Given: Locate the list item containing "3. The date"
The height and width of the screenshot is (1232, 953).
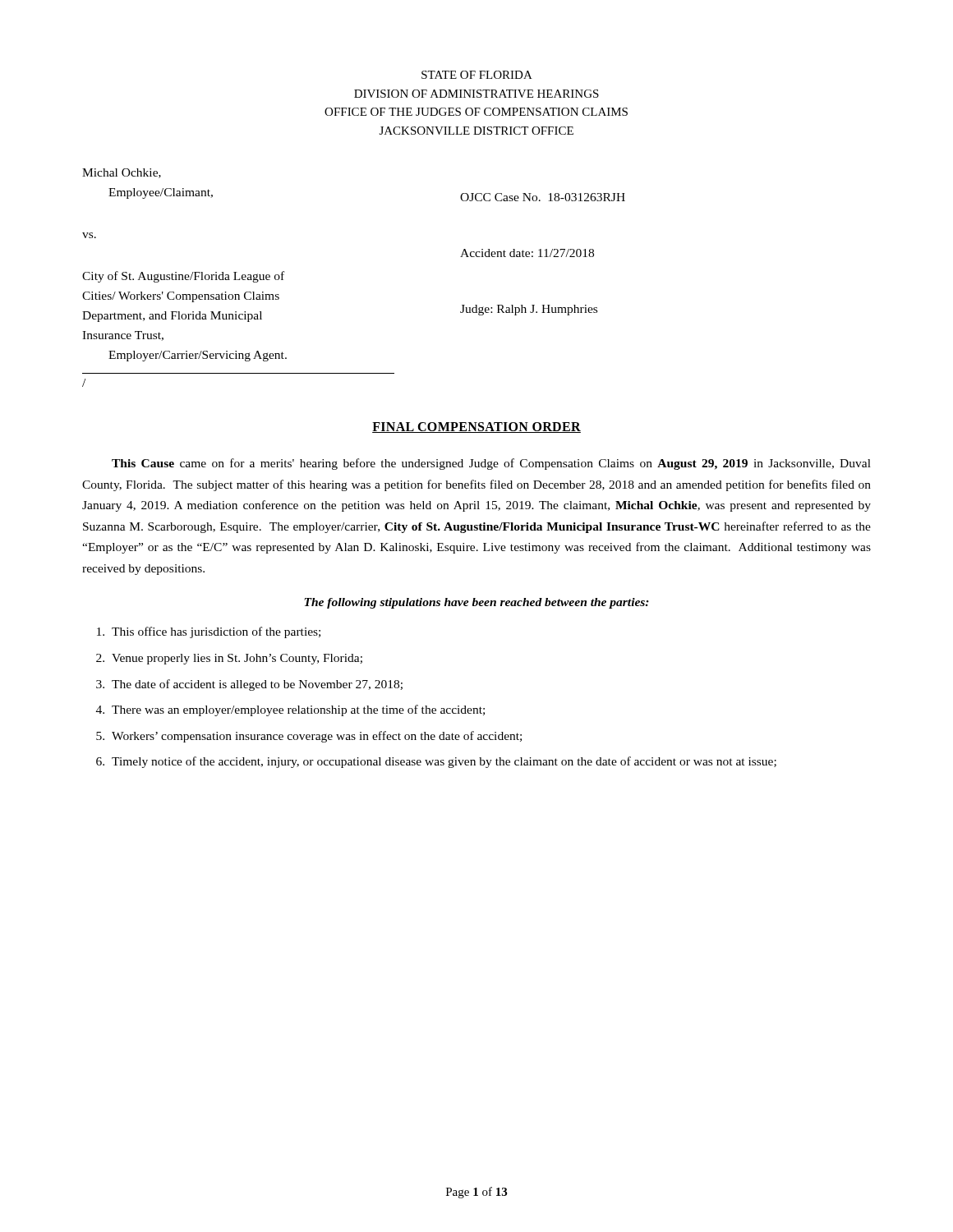Looking at the screenshot, I should 249,685.
